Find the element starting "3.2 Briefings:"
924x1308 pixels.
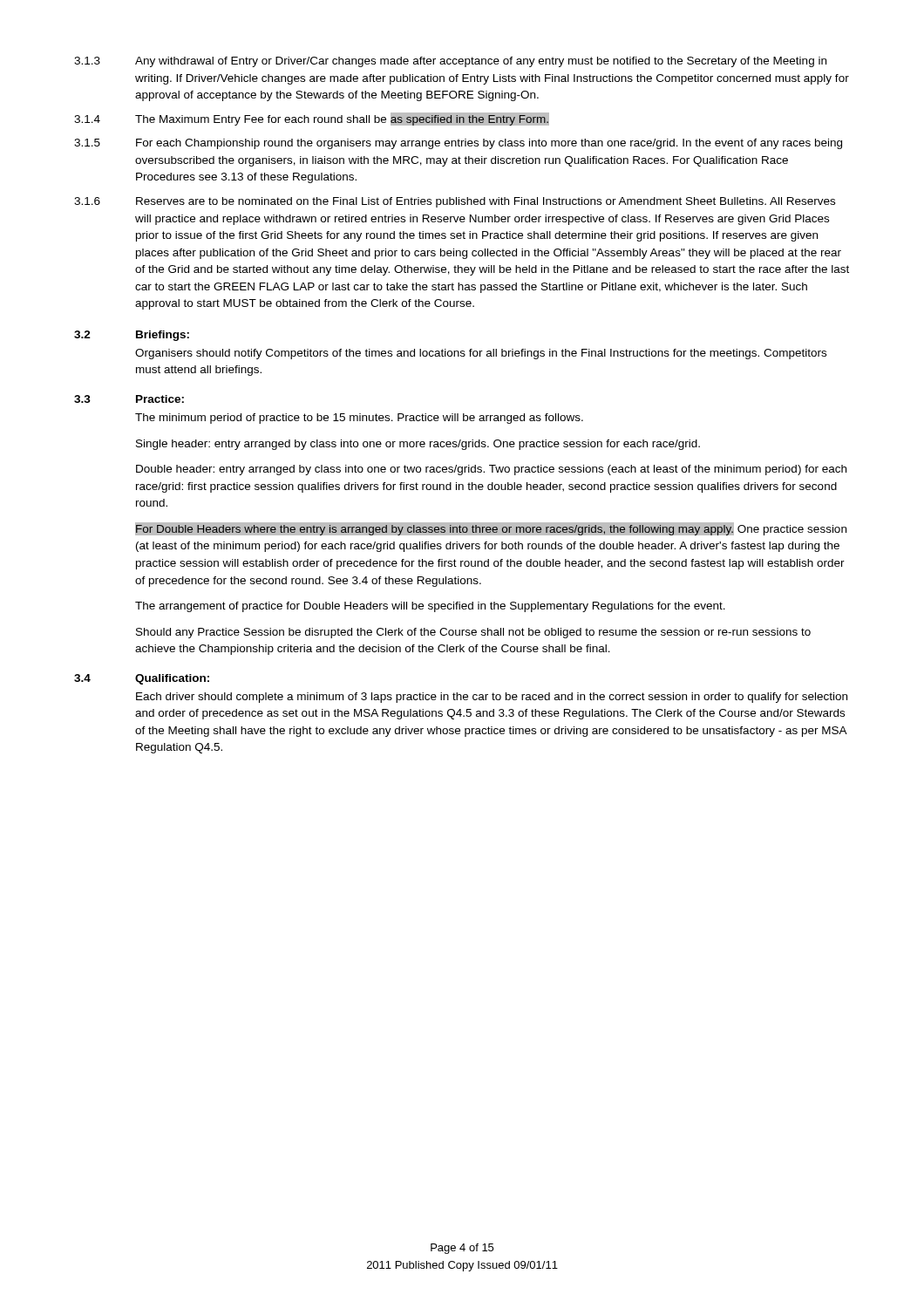(132, 334)
